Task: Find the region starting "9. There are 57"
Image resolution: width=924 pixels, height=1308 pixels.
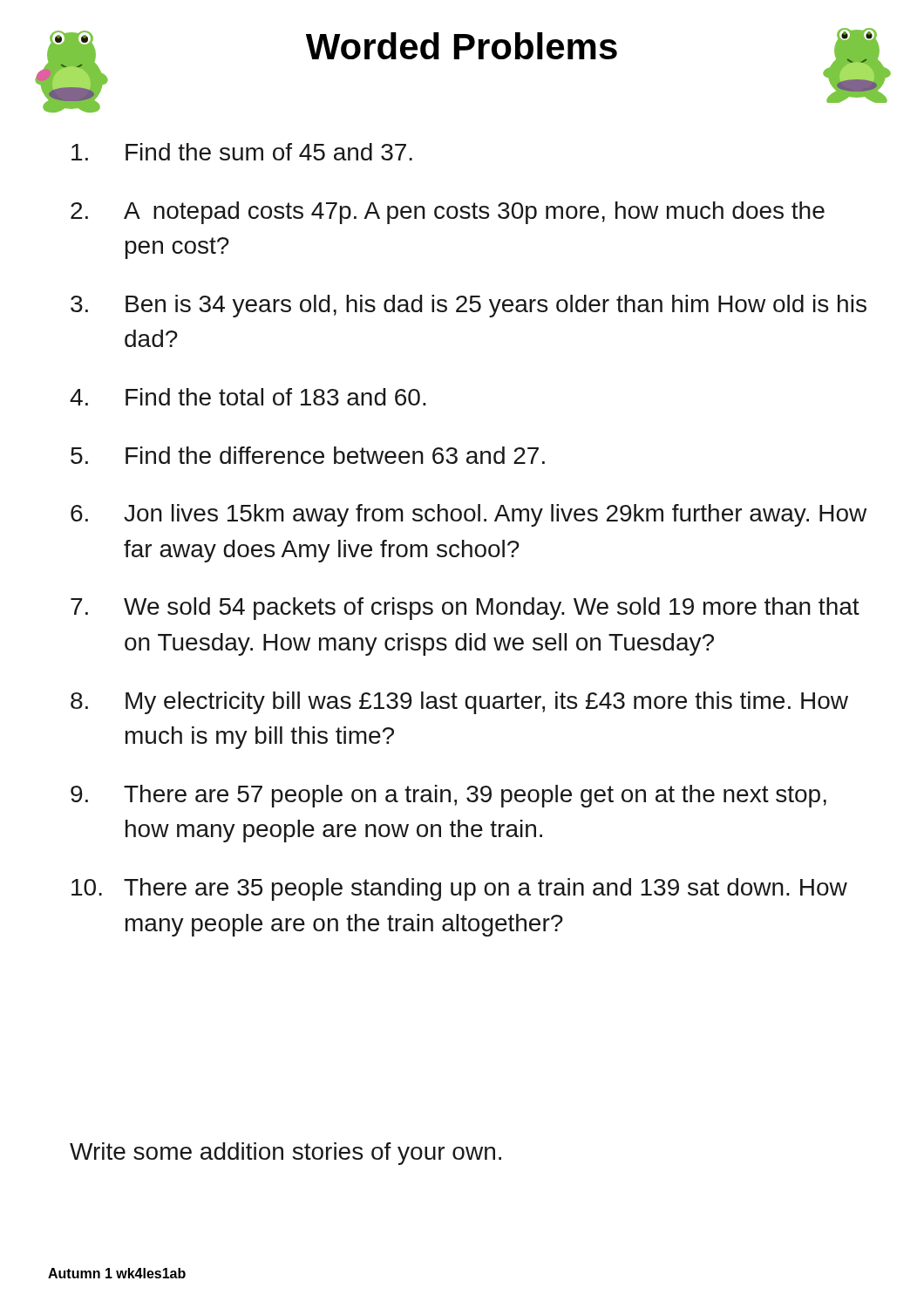Action: 471,812
